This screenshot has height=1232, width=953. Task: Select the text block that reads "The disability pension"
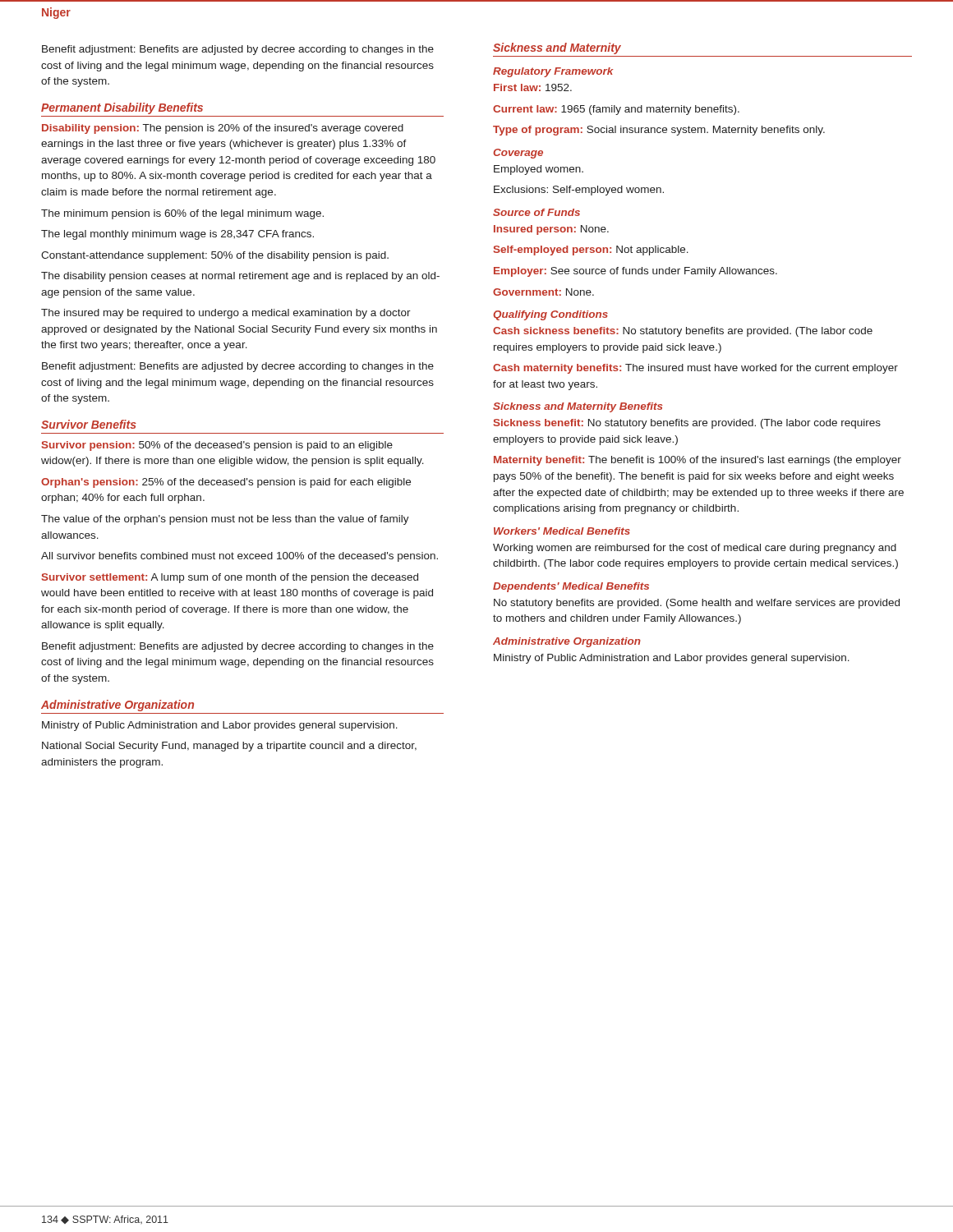[x=241, y=284]
